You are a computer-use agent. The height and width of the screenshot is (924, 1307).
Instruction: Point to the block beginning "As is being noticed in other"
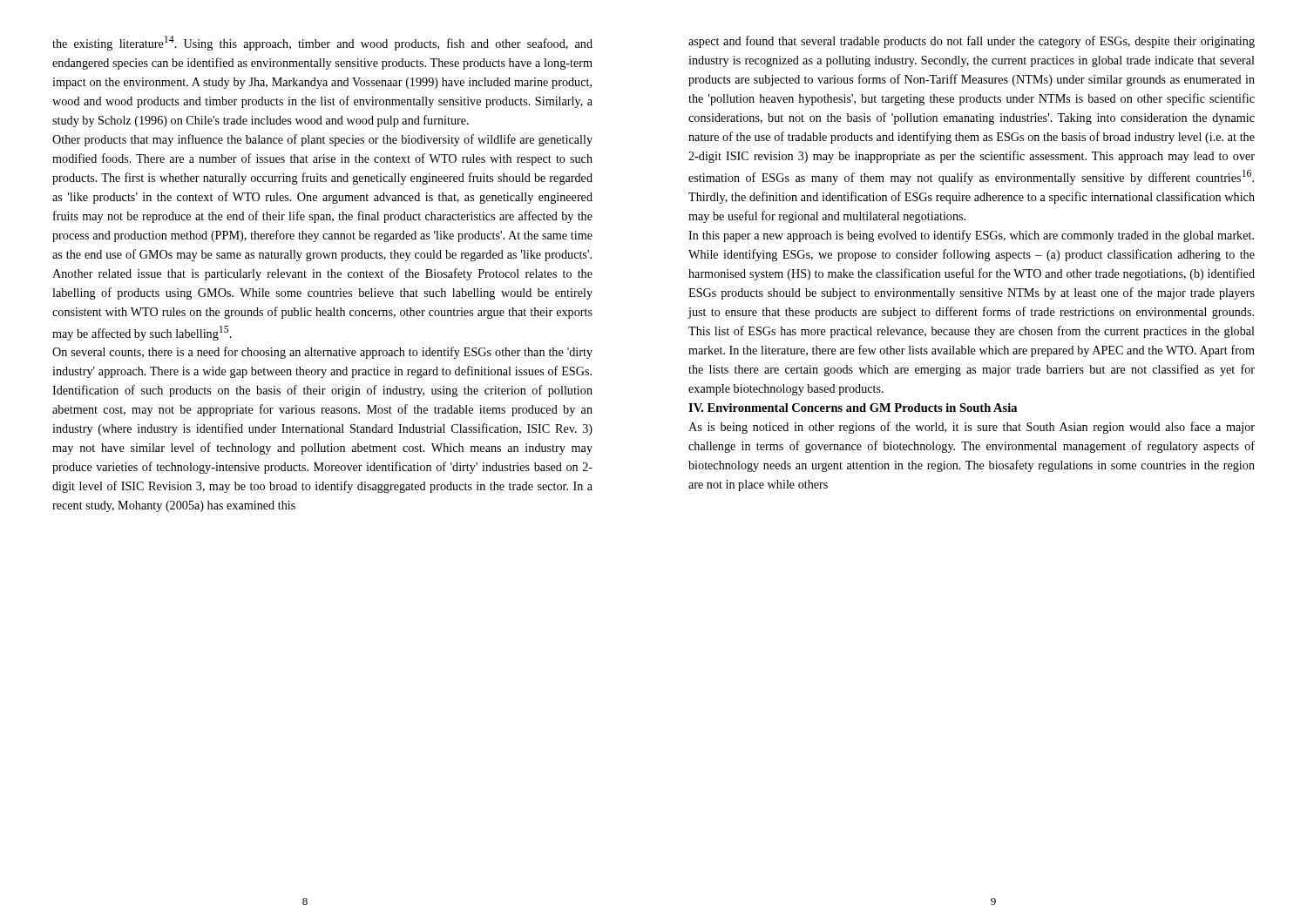[972, 456]
